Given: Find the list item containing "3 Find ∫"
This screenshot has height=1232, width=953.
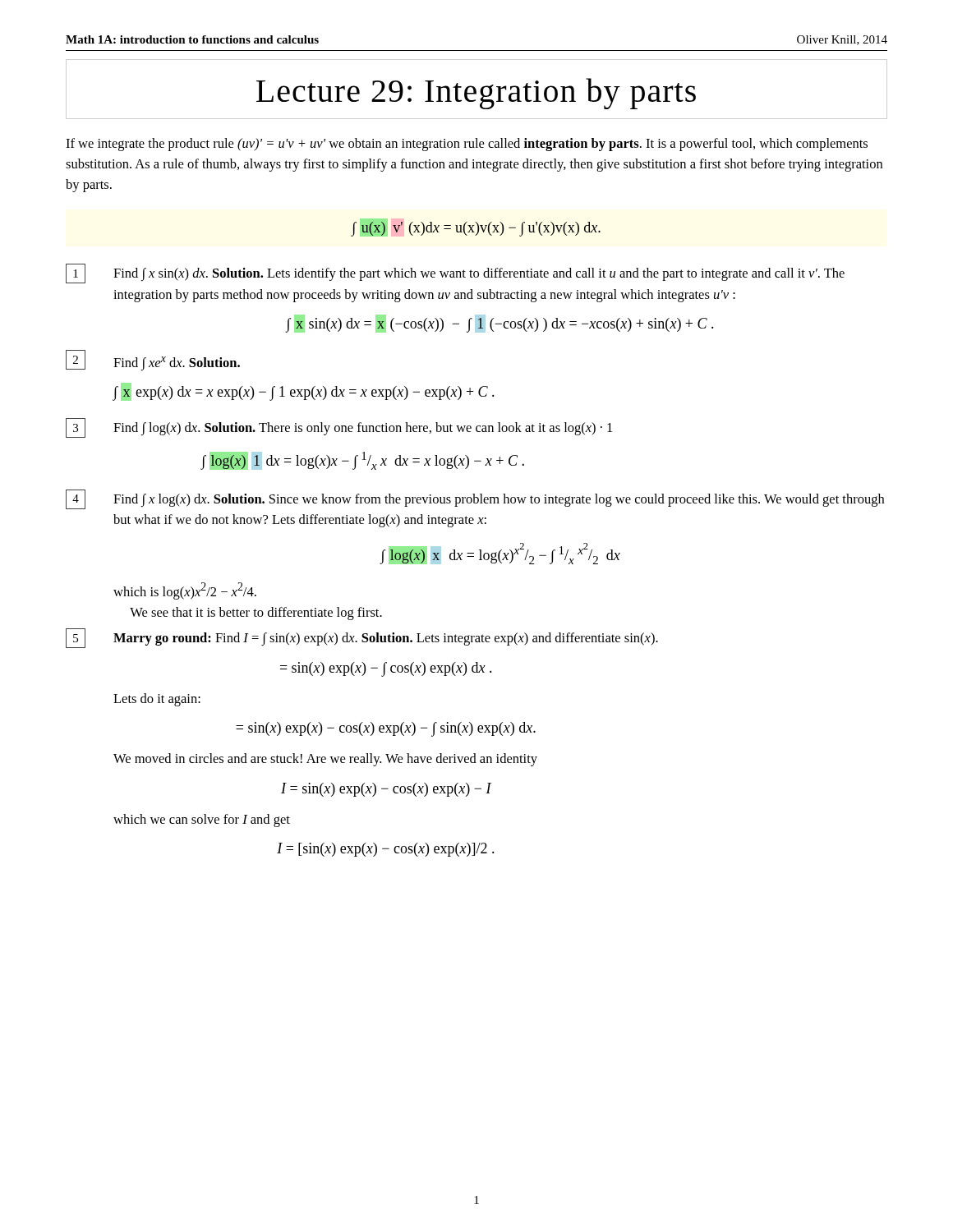Looking at the screenshot, I should (x=339, y=450).
